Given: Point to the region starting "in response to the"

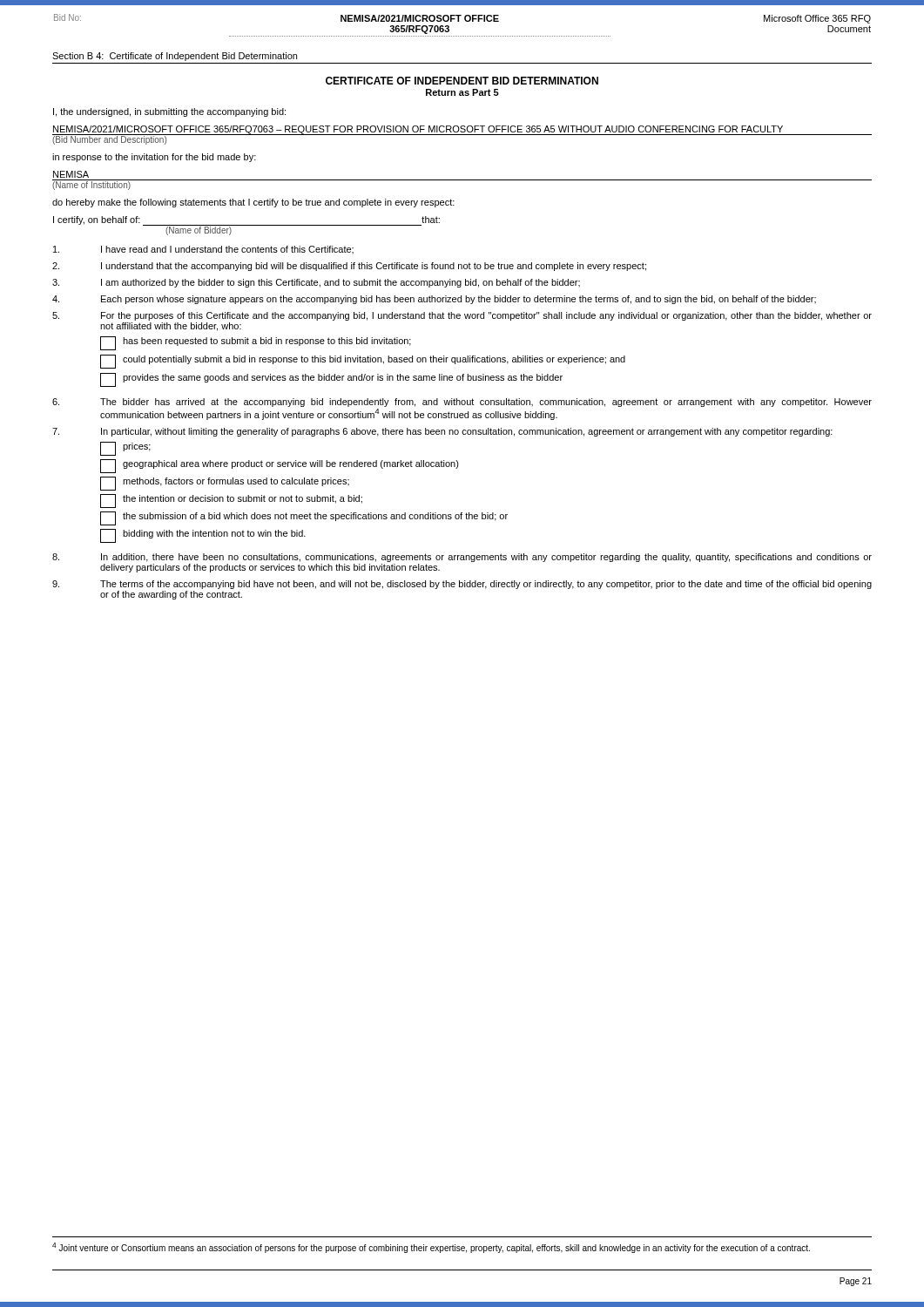Looking at the screenshot, I should [x=154, y=157].
